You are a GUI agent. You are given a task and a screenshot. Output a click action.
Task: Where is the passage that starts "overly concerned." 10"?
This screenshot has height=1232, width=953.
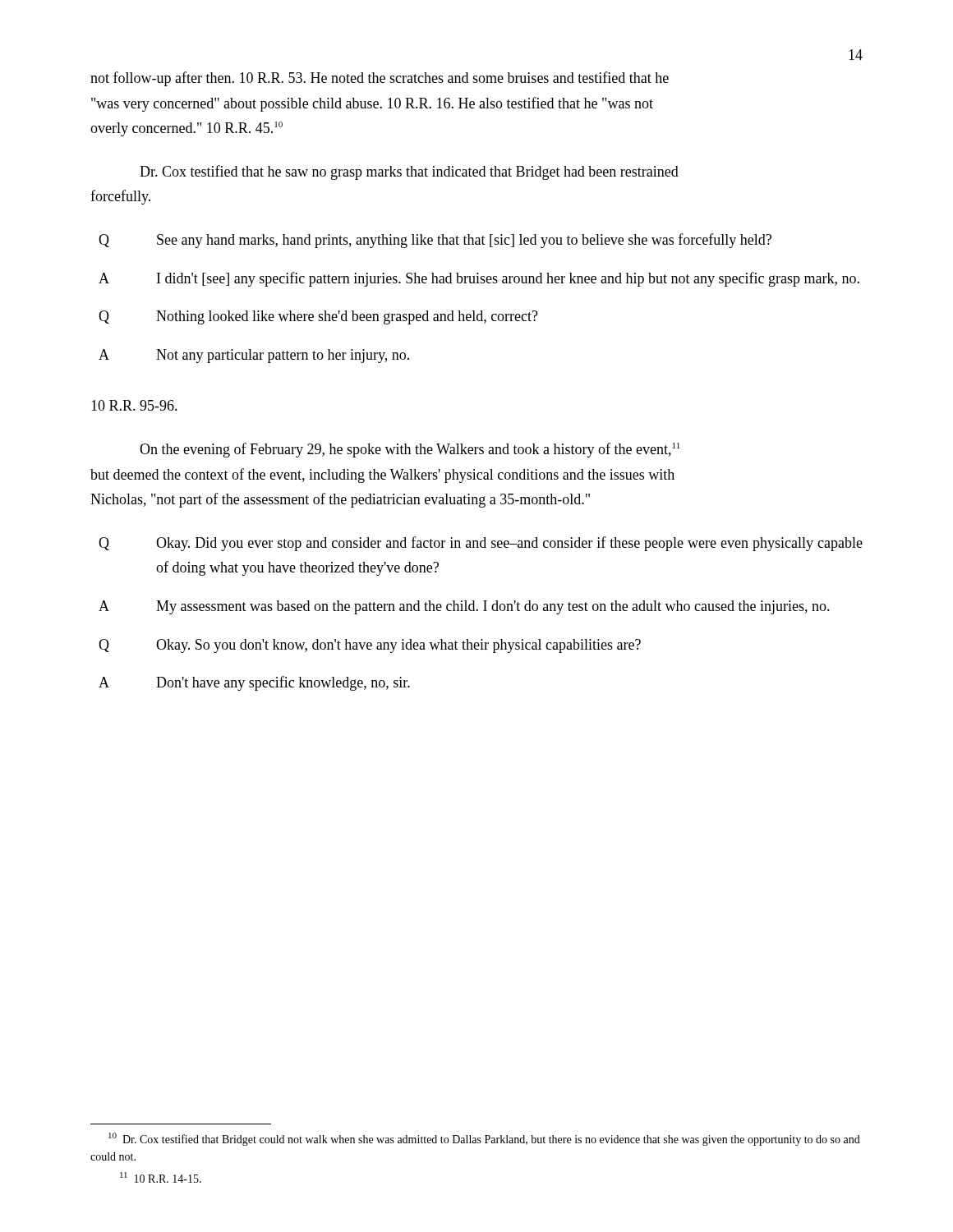(x=187, y=128)
